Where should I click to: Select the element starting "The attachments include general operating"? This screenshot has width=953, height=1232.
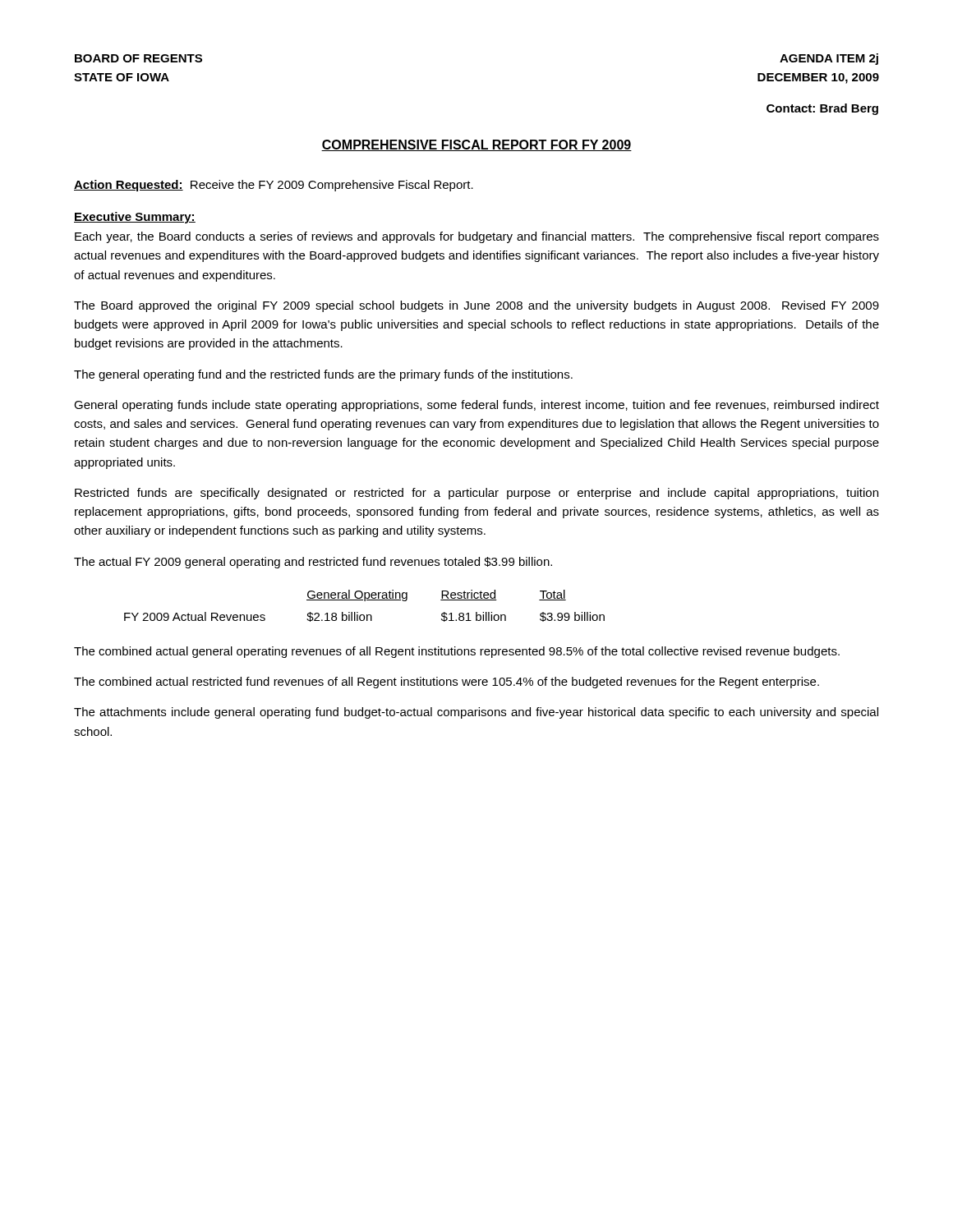pos(476,721)
